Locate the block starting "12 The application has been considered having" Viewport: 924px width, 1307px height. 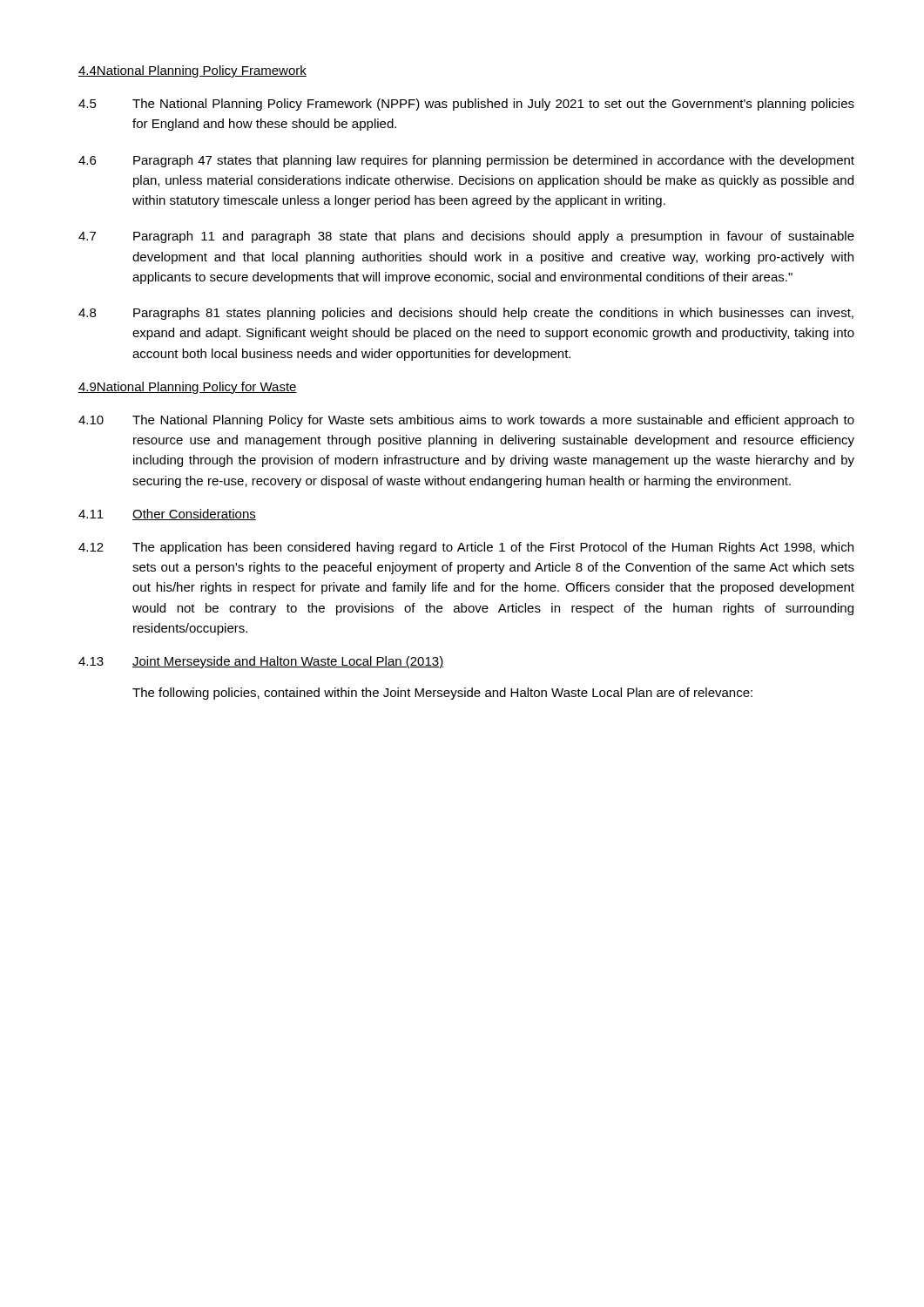466,587
